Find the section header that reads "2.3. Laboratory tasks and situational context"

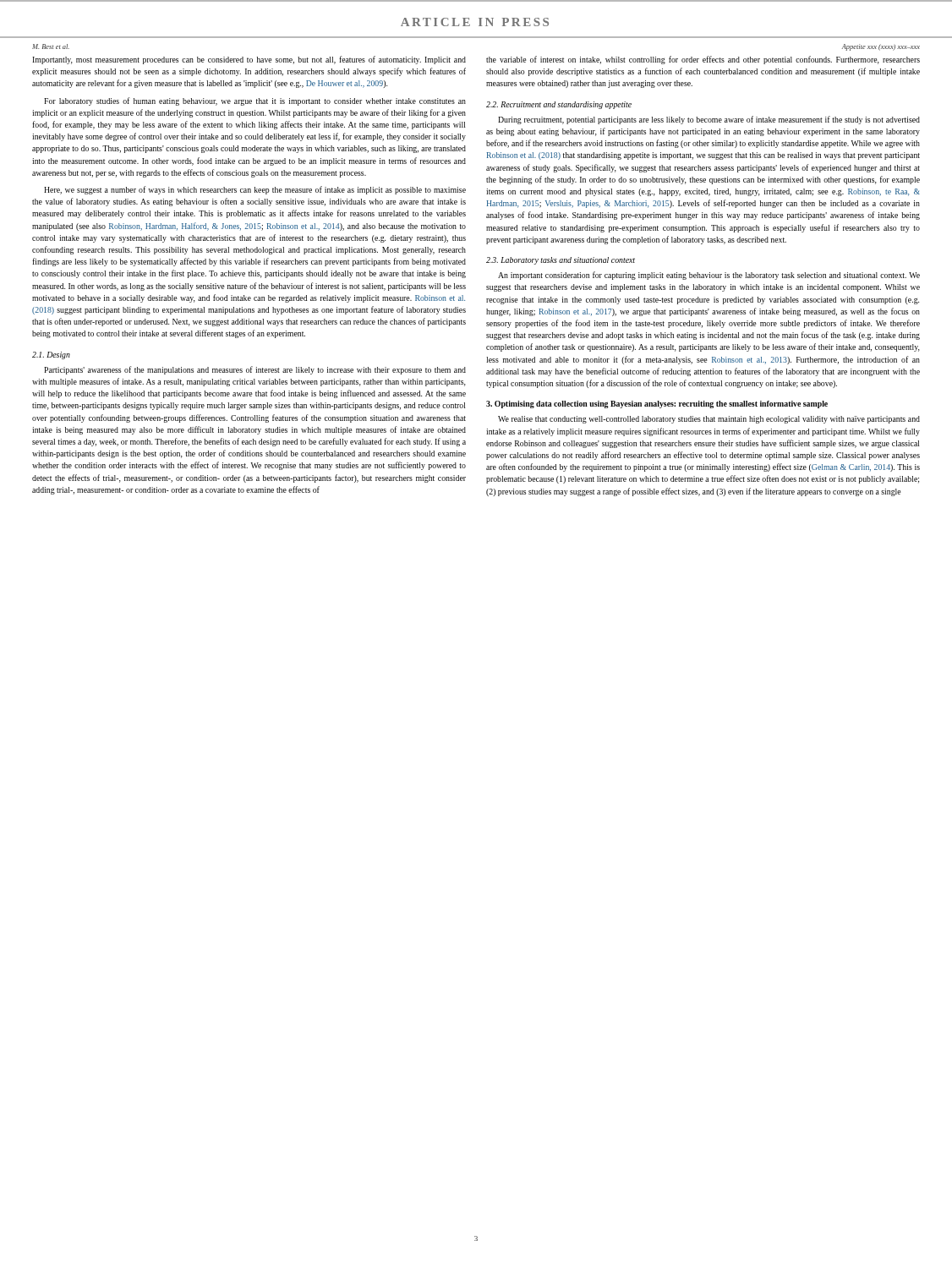coord(561,260)
